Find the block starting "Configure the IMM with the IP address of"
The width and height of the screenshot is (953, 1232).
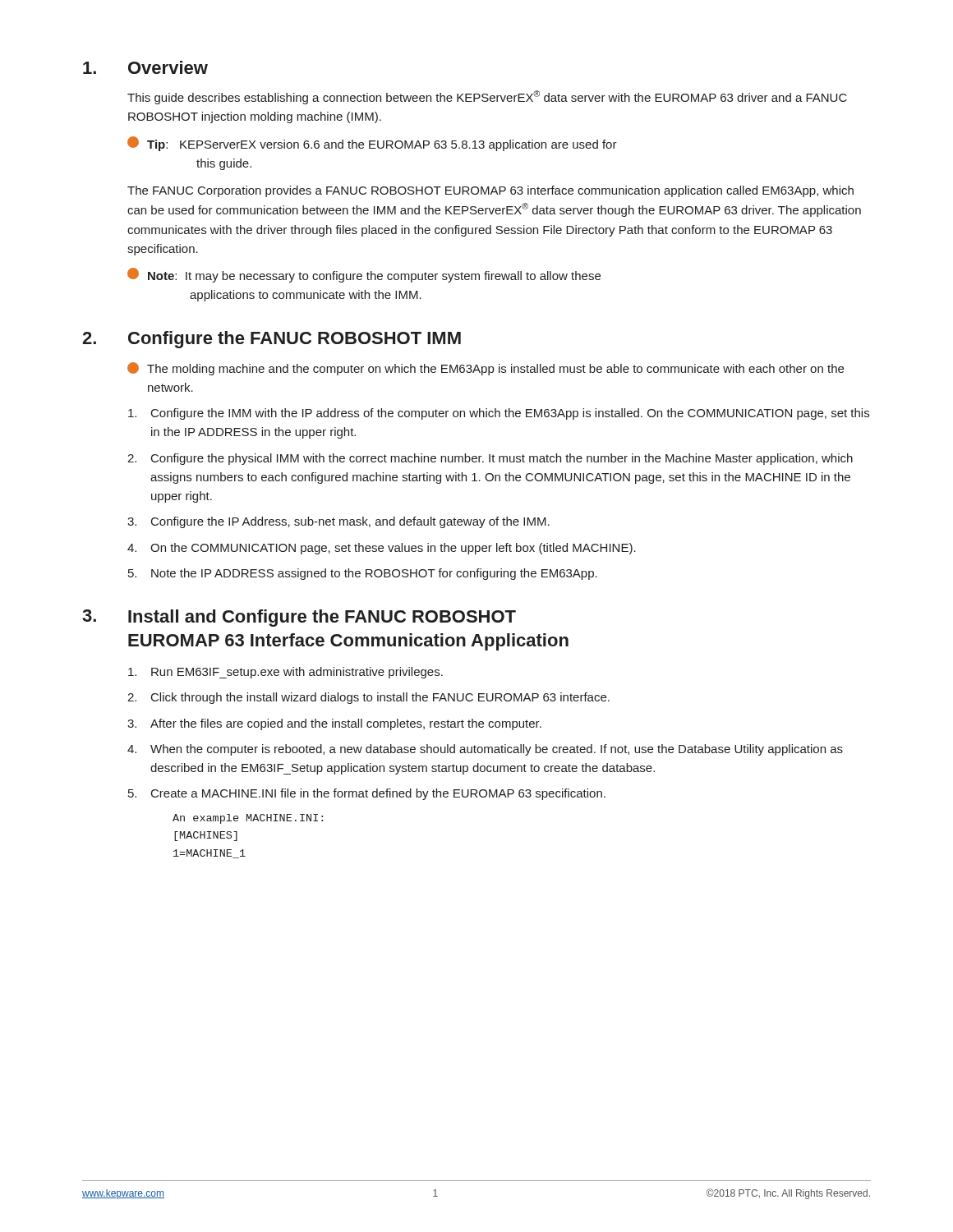click(x=499, y=422)
